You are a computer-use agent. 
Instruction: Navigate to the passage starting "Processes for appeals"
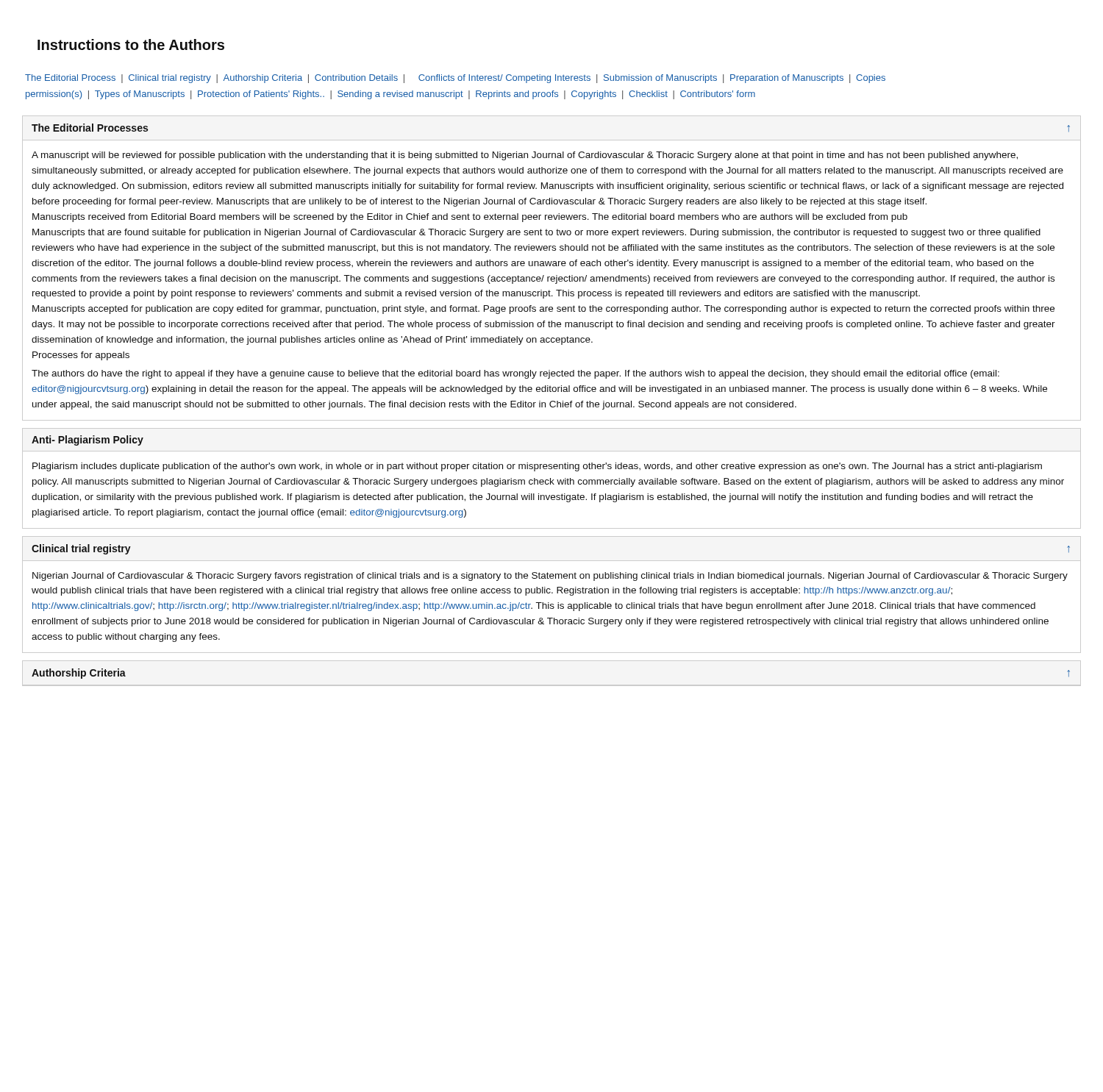coord(81,356)
